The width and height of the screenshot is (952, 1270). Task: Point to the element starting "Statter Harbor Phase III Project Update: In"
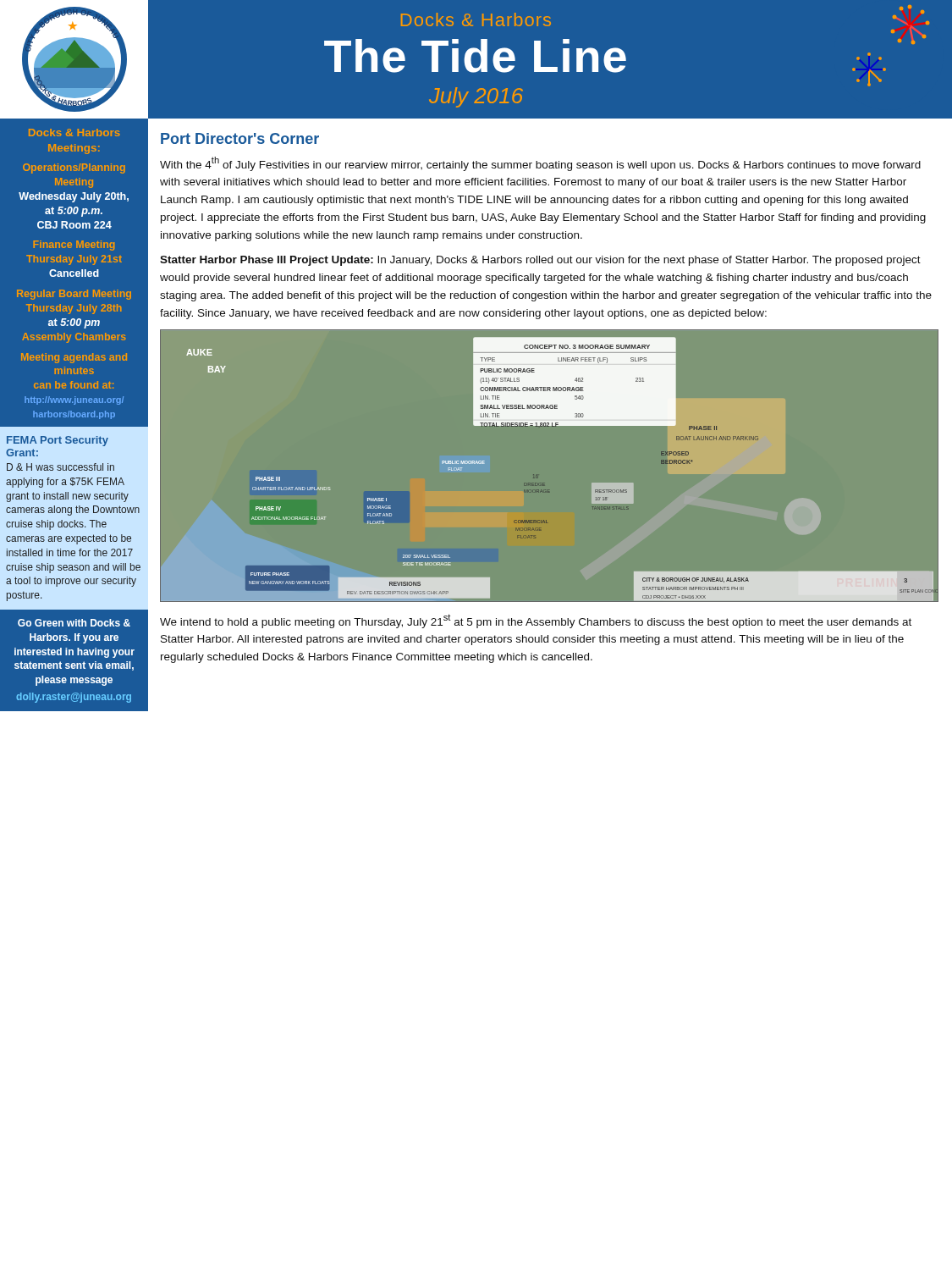click(546, 286)
